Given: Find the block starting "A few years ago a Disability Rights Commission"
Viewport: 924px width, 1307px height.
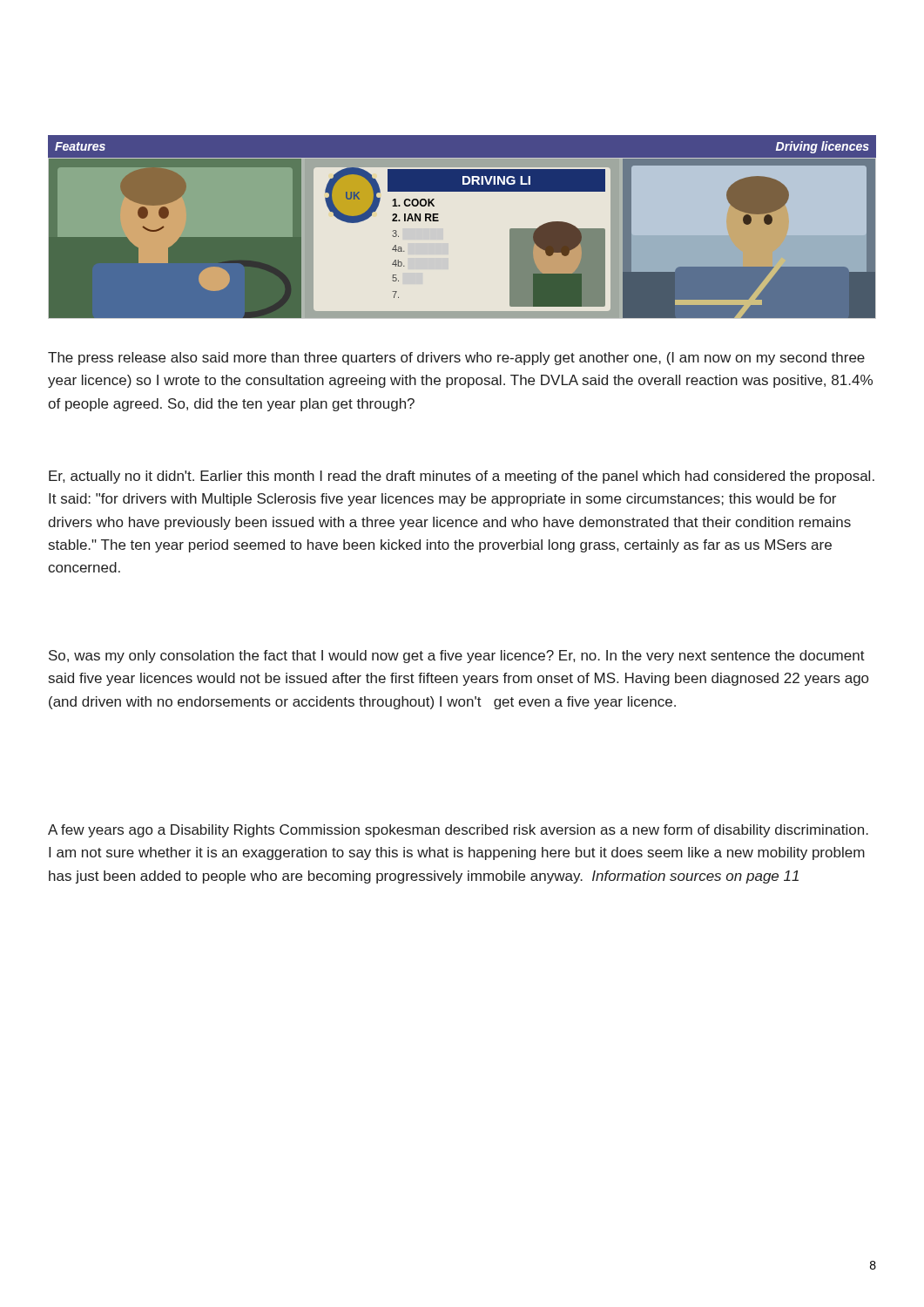Looking at the screenshot, I should tap(458, 853).
